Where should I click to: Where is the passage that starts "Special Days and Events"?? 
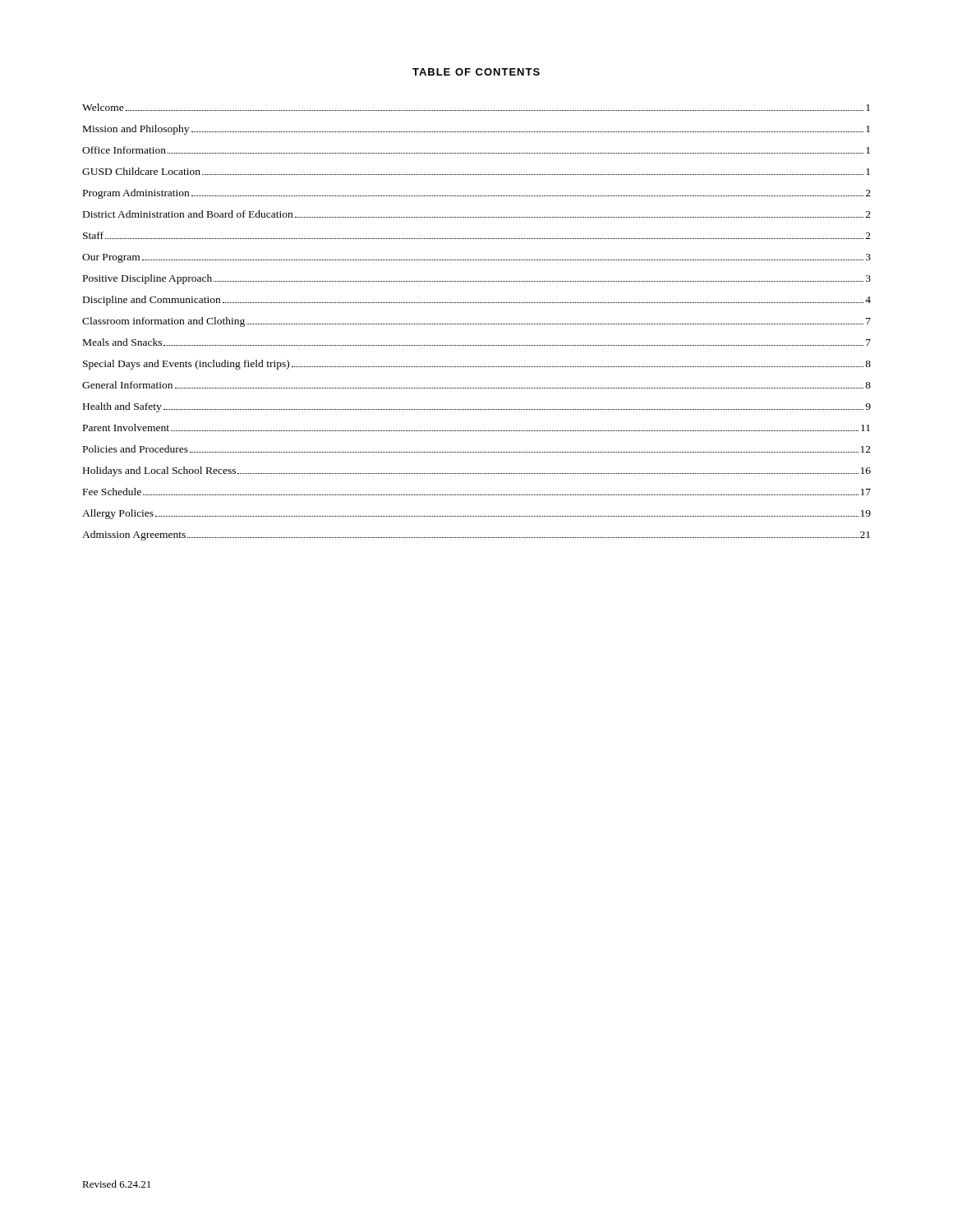476,364
